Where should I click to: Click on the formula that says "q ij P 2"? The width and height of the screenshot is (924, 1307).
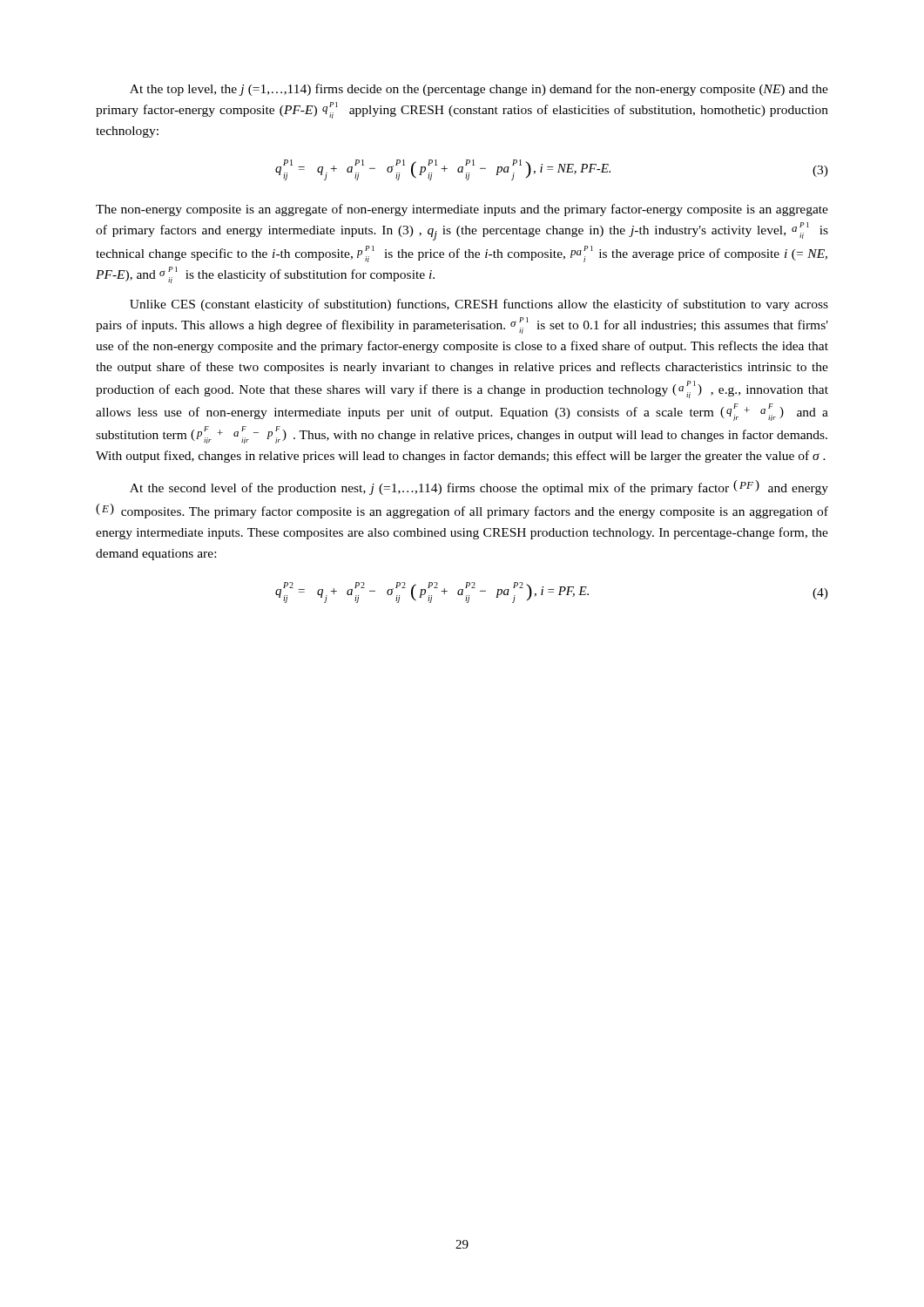462,593
